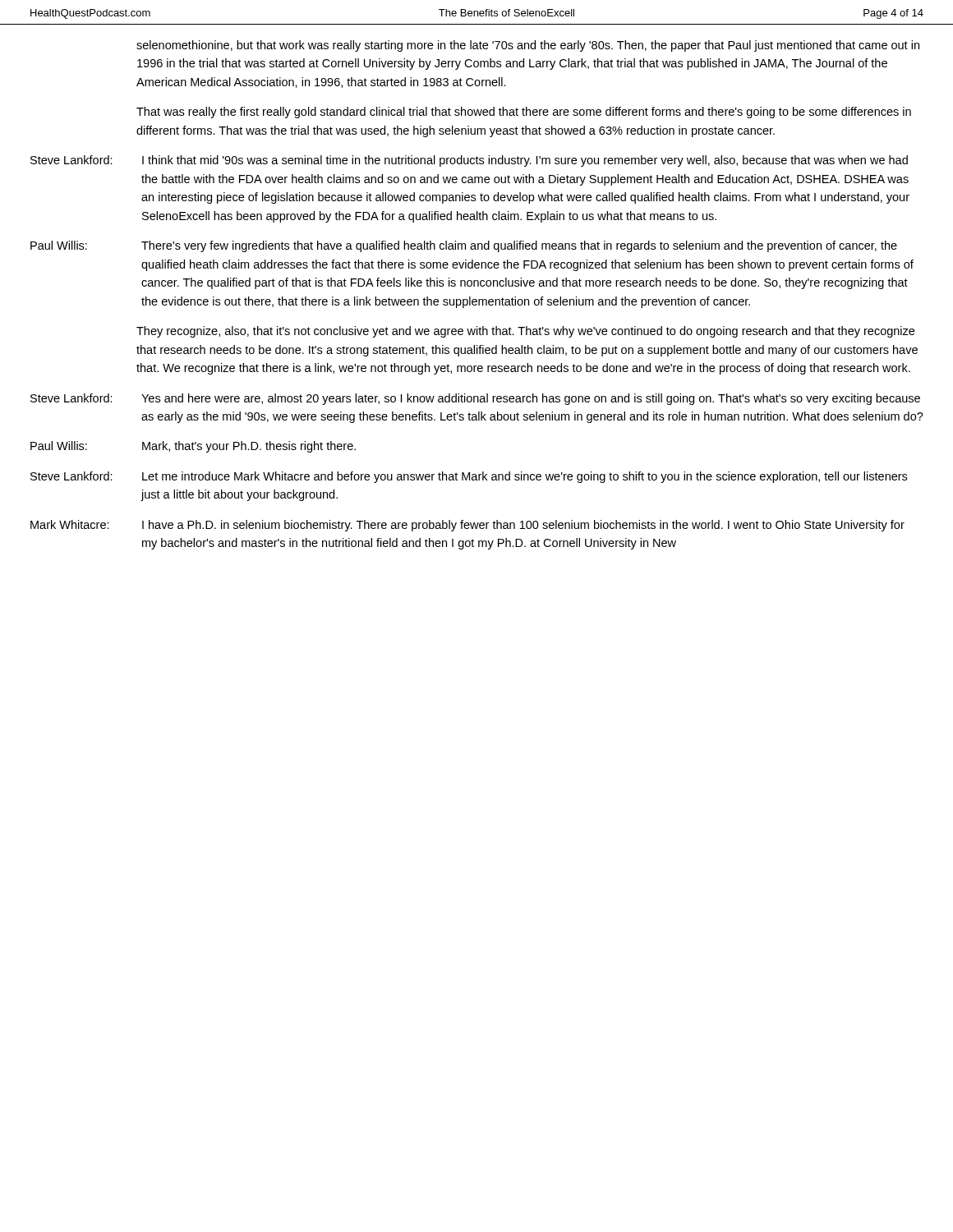This screenshot has height=1232, width=953.
Task: Select the passage starting "That was really the"
Action: [524, 121]
